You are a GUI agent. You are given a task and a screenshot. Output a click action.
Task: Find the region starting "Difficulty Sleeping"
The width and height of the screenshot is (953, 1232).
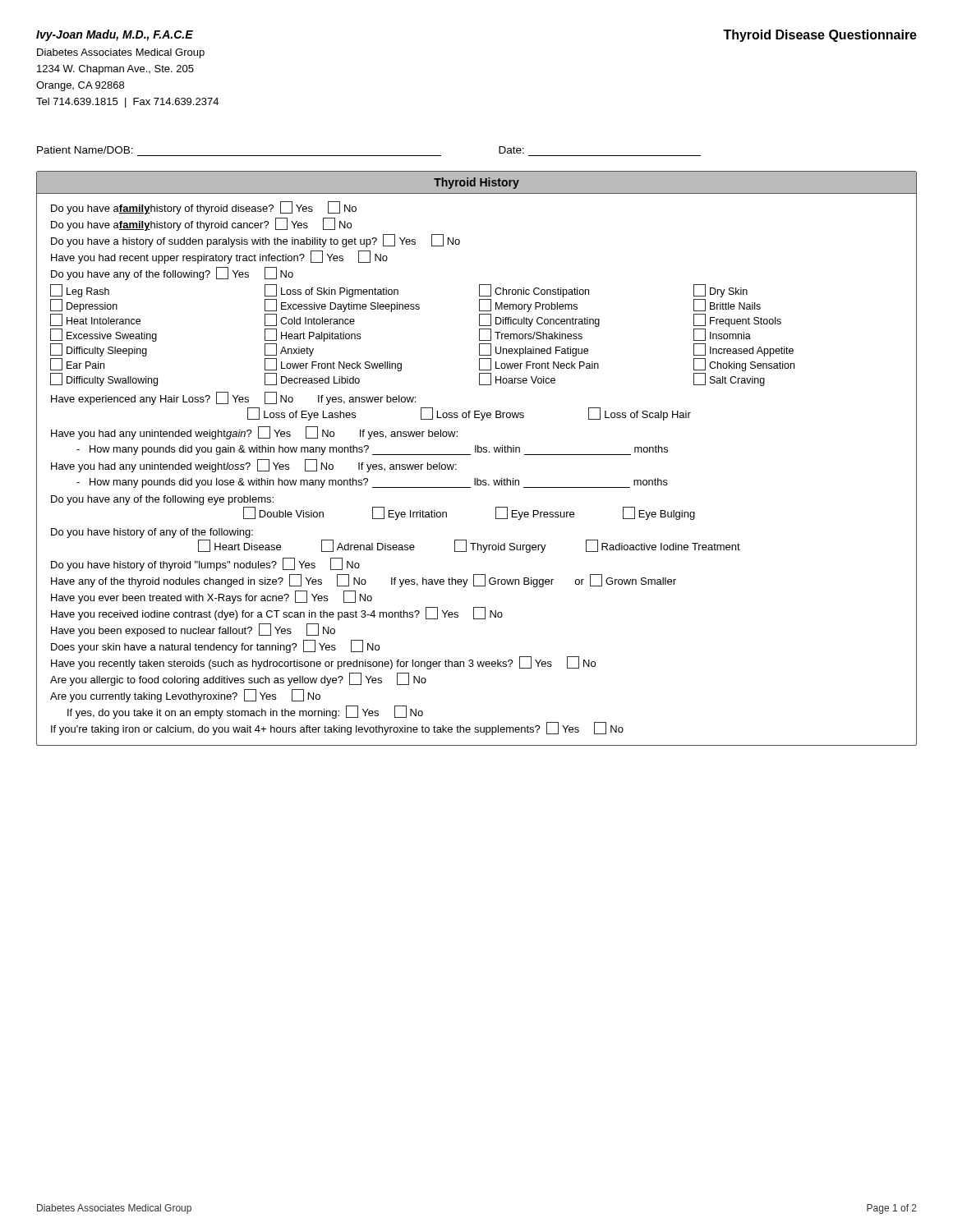99,350
